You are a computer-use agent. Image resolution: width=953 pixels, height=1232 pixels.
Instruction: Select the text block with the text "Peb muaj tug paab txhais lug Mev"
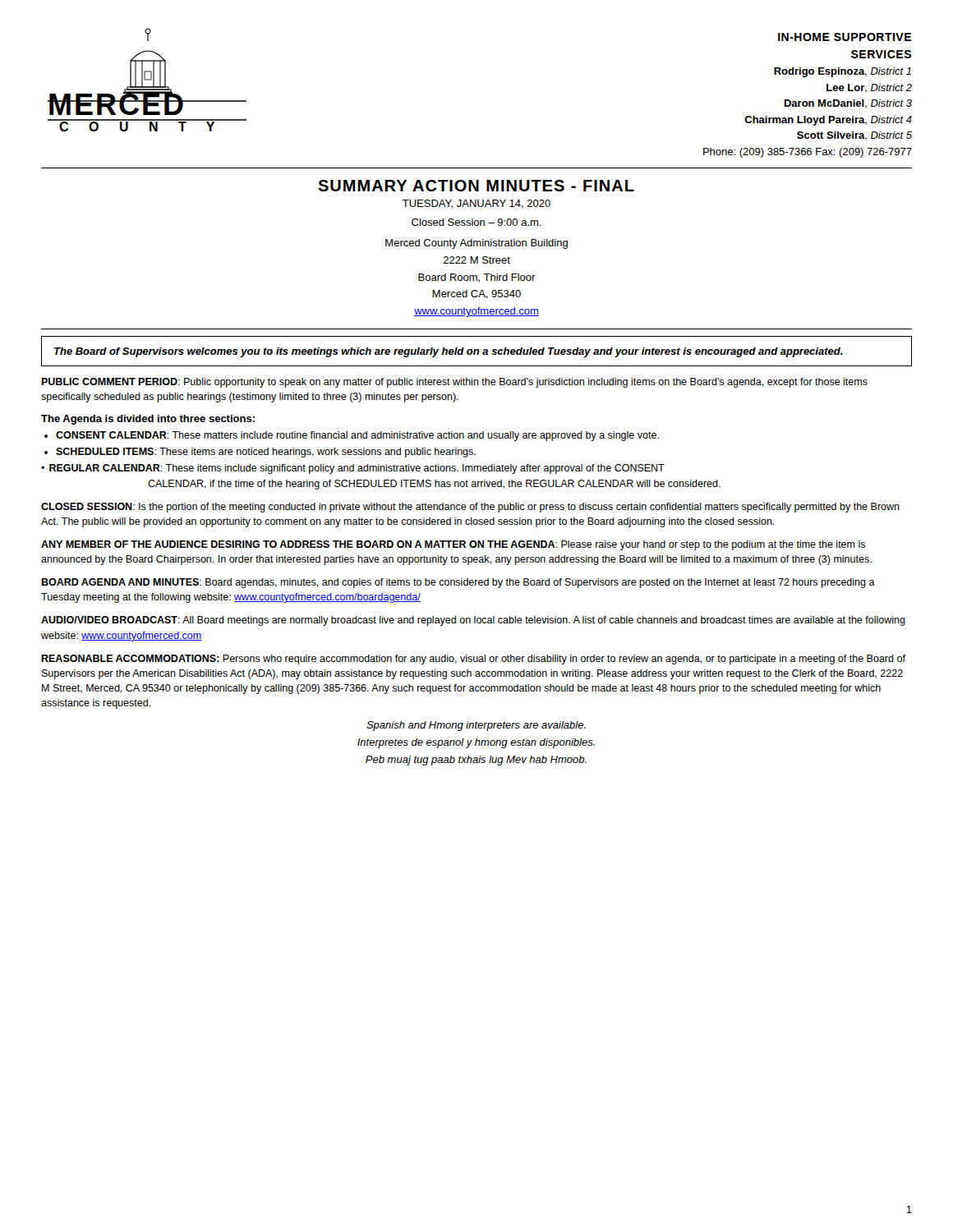476,760
